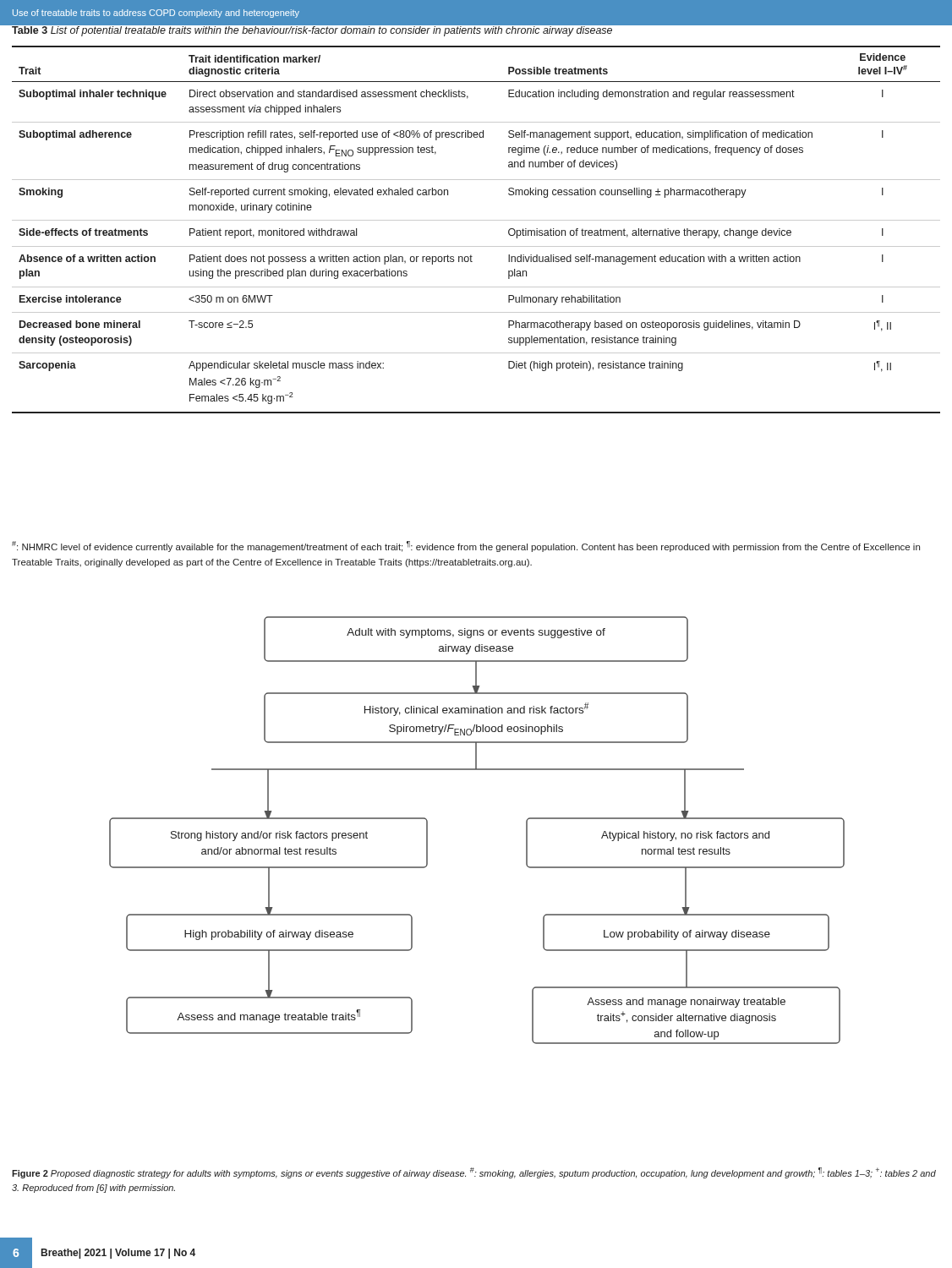Image resolution: width=952 pixels, height=1268 pixels.
Task: Find the caption that says "Figure 2 Proposed diagnostic strategy for adults"
Action: [x=474, y=1179]
